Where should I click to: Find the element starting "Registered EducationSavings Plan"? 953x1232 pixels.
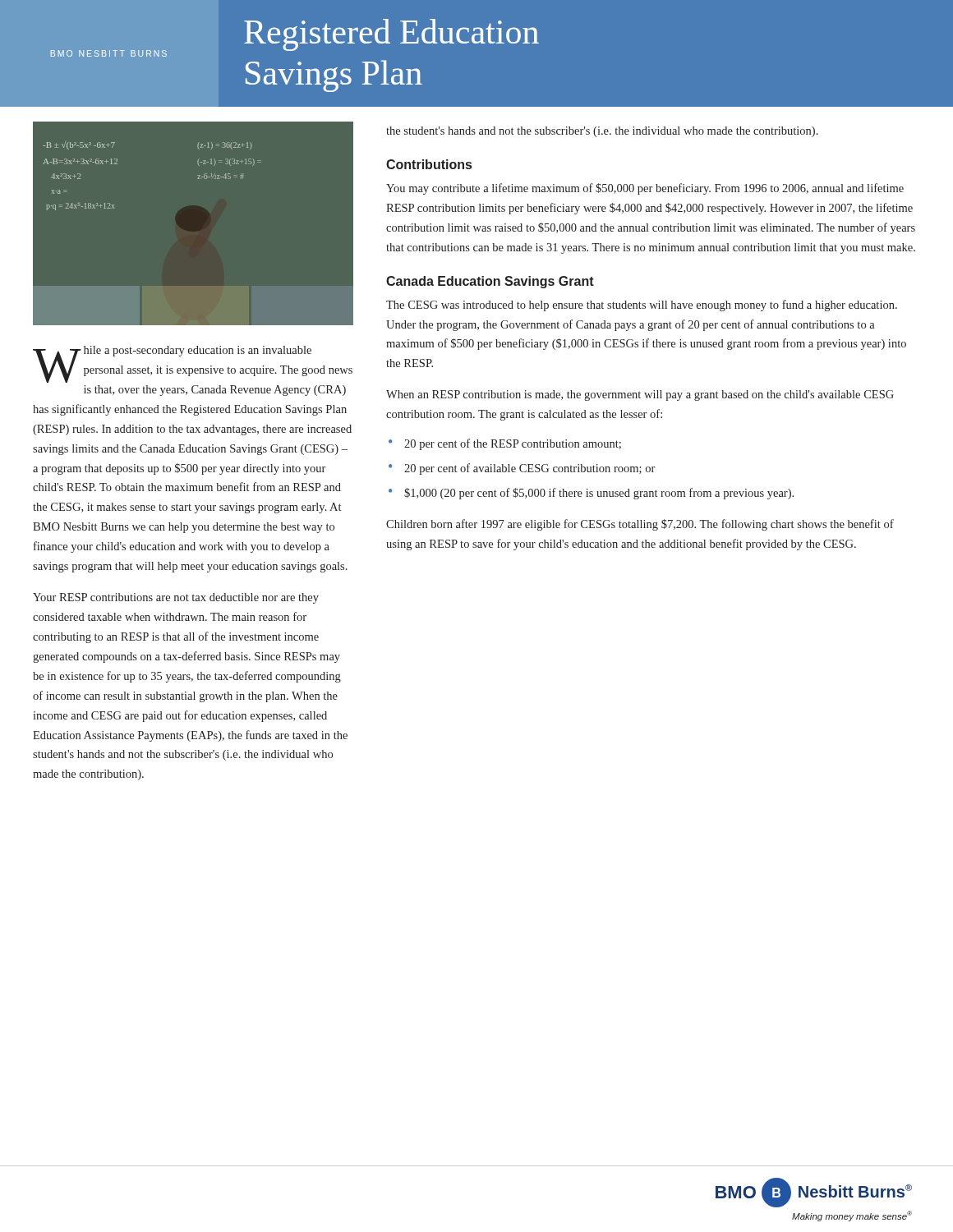click(391, 53)
